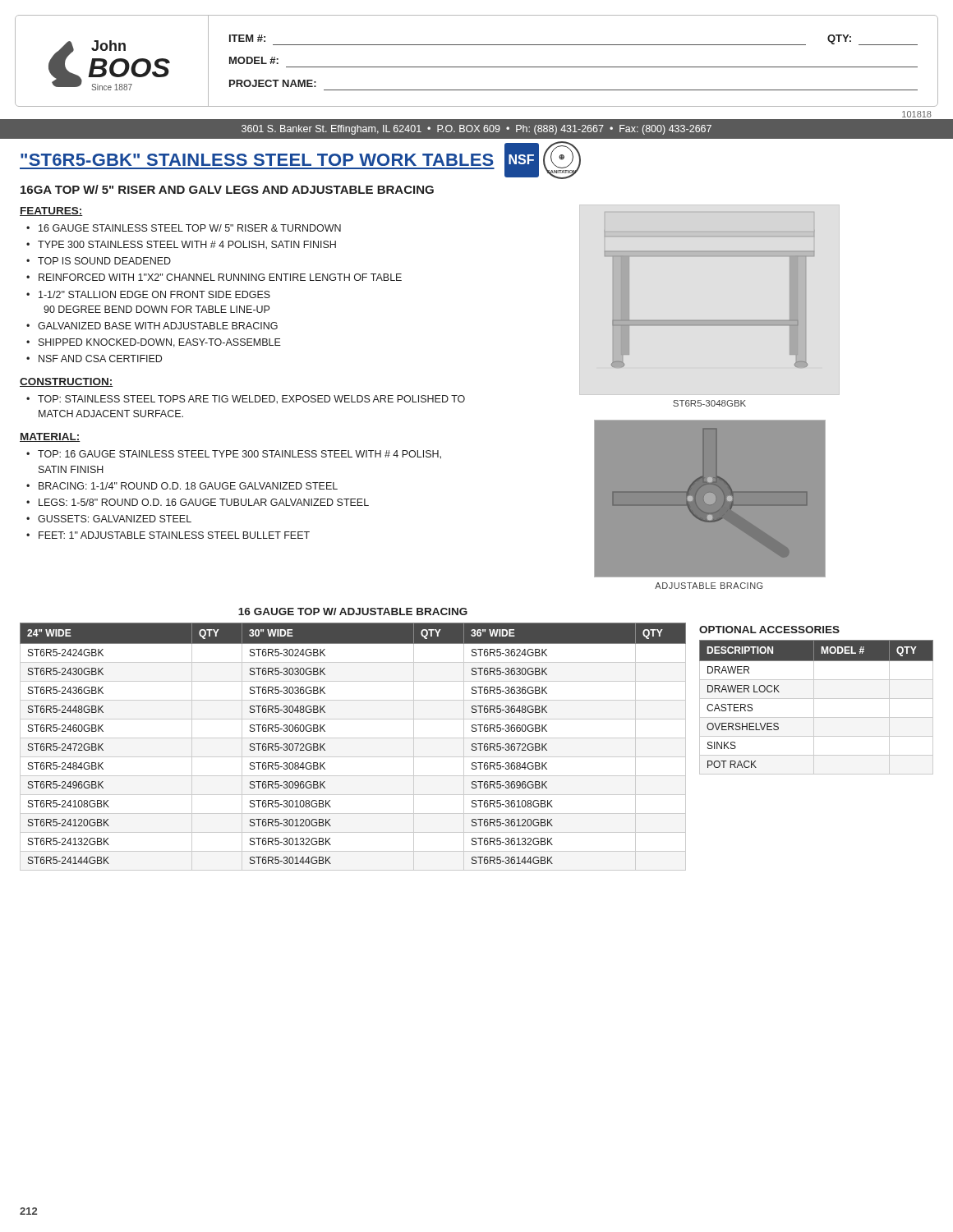This screenshot has width=953, height=1232.
Task: Select the list item with the text "• 1-1/2" STALLION EDGE ON FRONT"
Action: point(148,301)
